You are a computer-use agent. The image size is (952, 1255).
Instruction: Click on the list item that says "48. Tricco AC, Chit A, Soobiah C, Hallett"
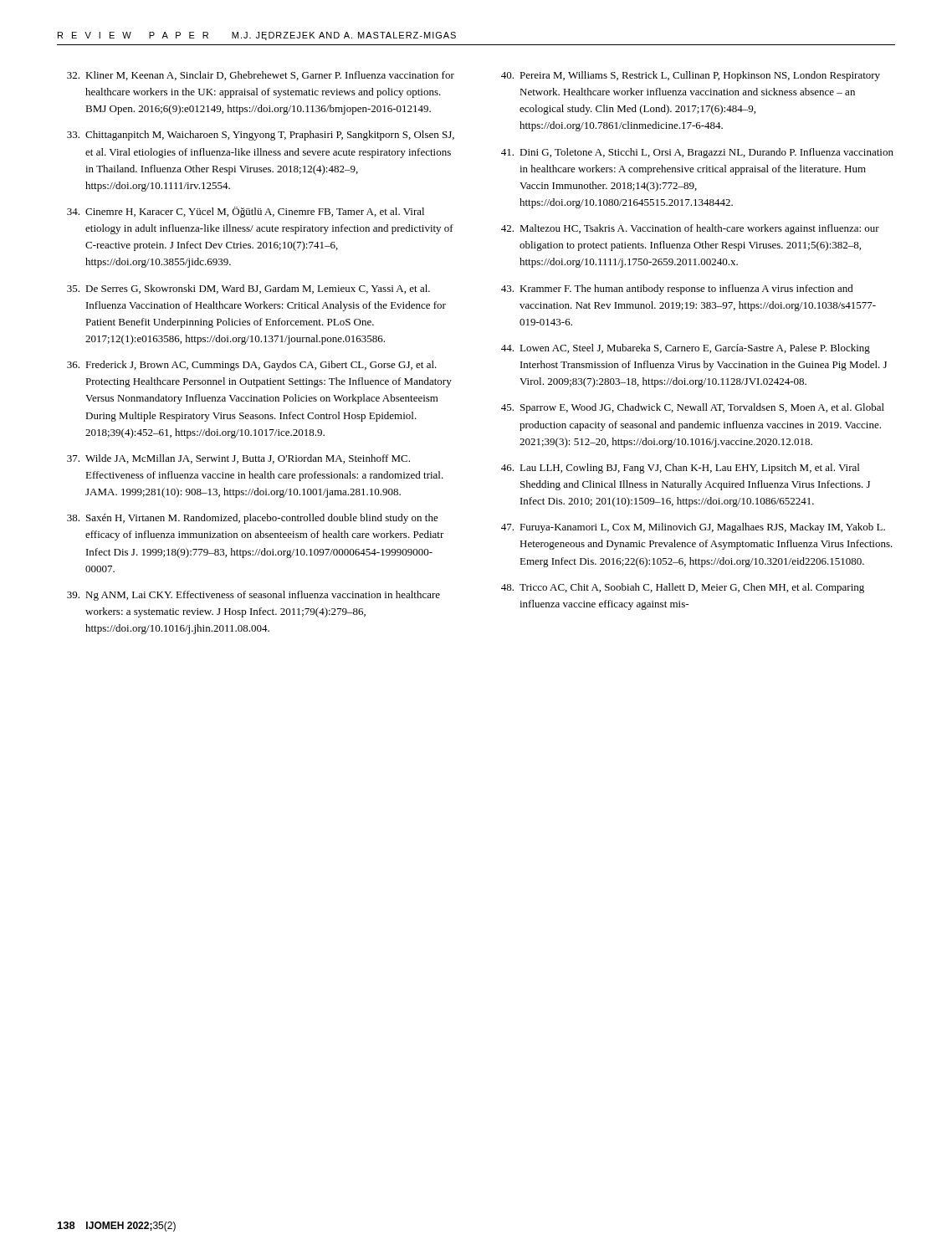(693, 596)
